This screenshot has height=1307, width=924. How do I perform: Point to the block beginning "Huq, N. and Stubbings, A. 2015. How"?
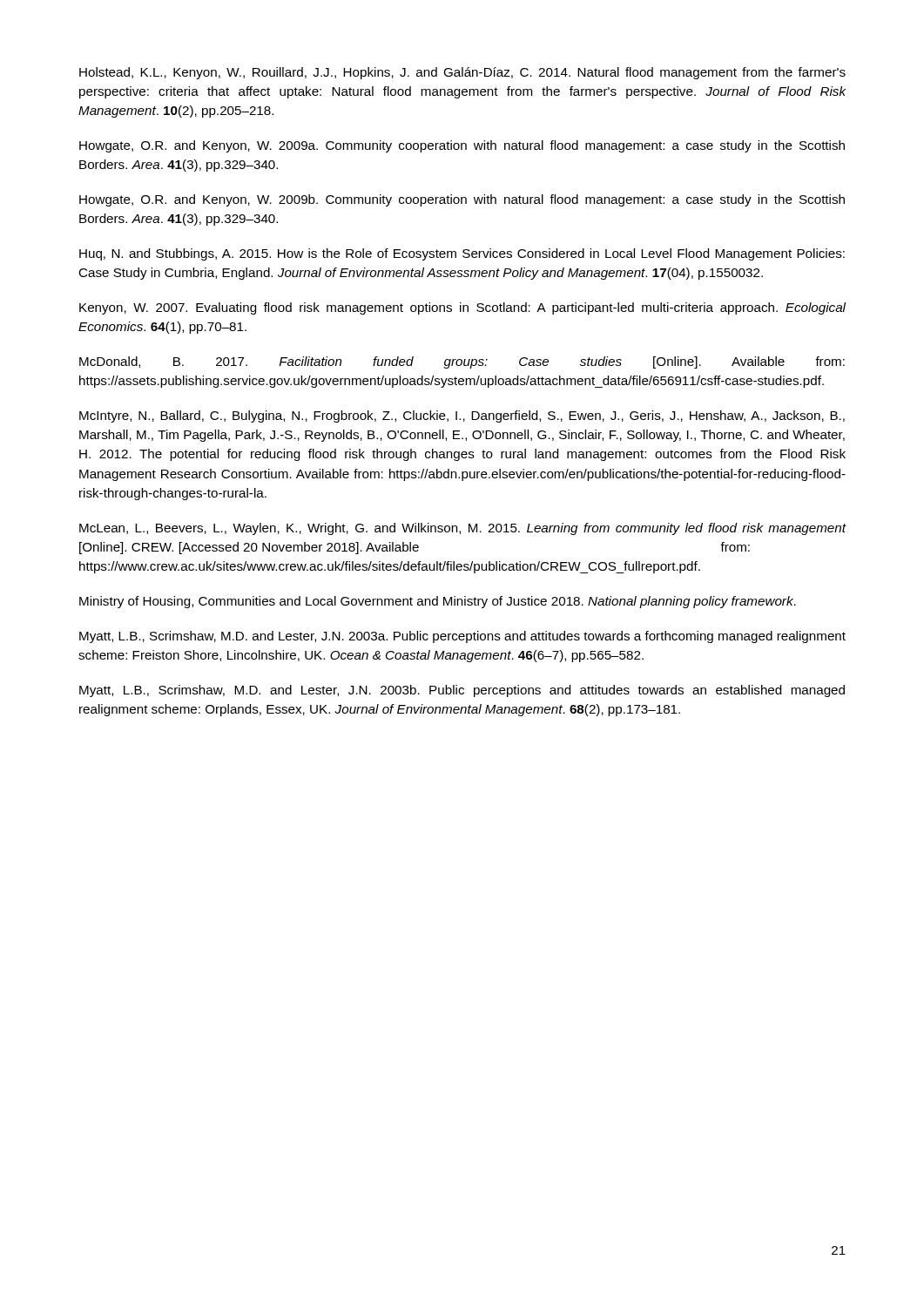(x=462, y=263)
